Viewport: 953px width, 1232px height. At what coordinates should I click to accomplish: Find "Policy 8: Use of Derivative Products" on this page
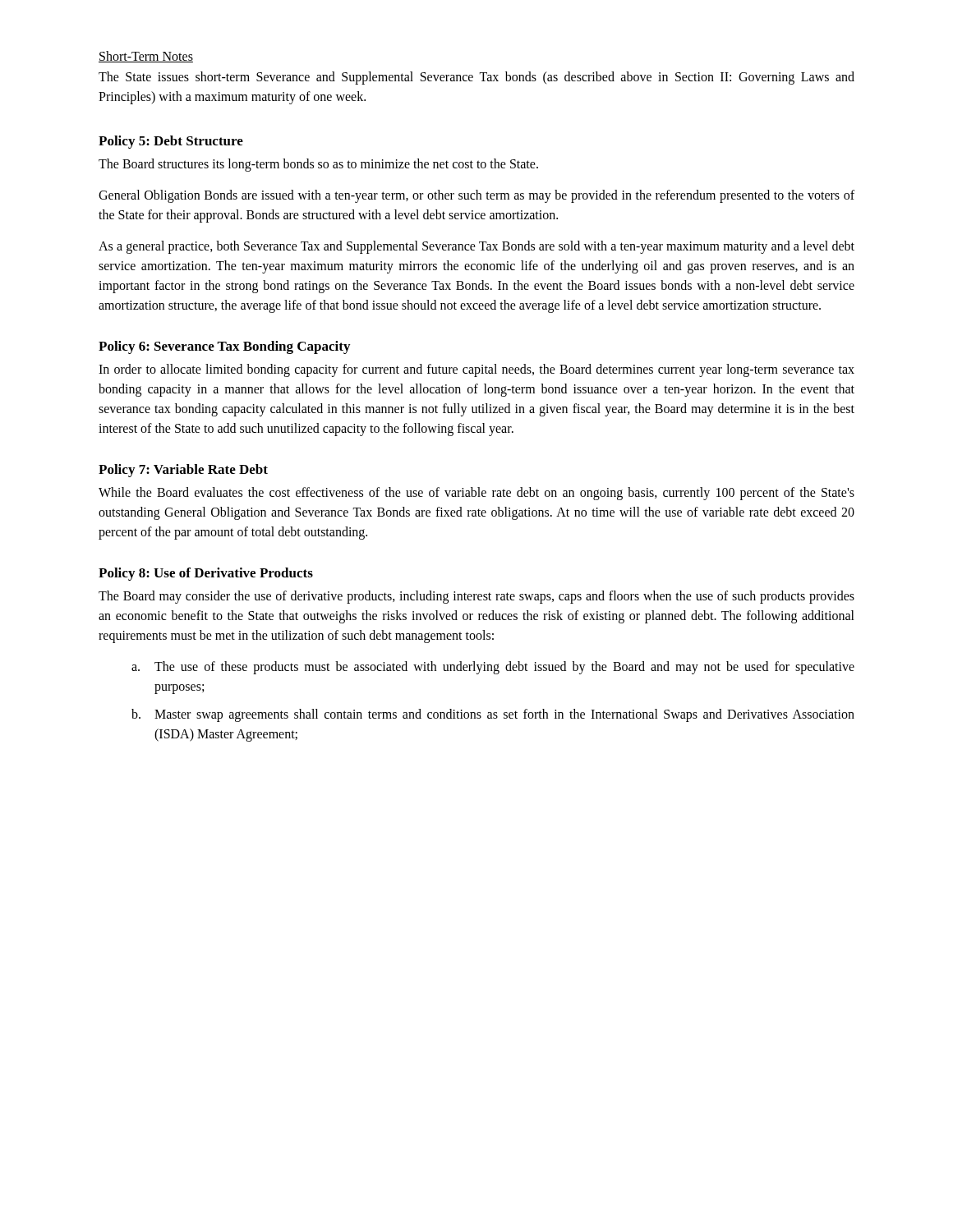coord(206,573)
